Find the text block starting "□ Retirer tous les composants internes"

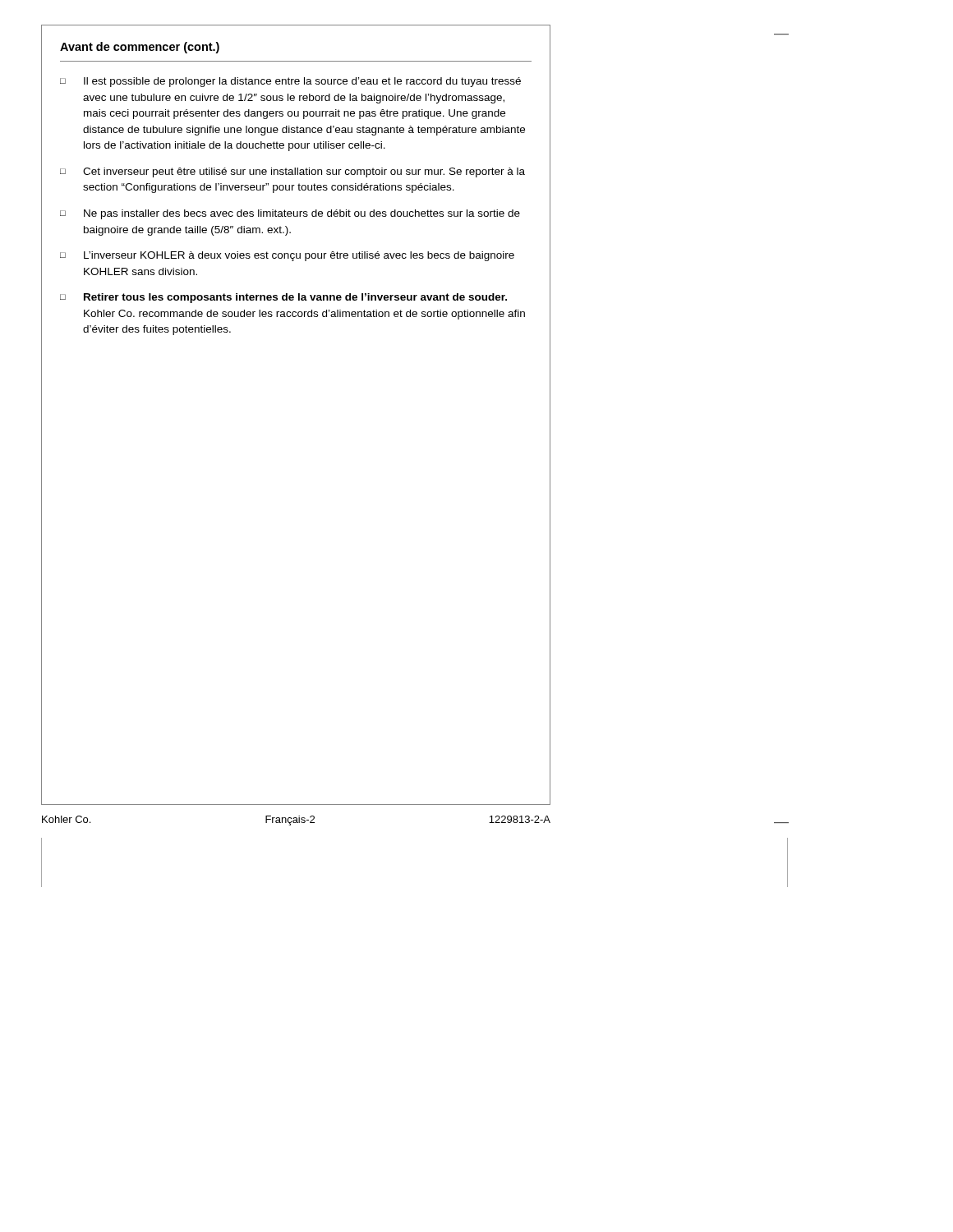click(x=296, y=313)
